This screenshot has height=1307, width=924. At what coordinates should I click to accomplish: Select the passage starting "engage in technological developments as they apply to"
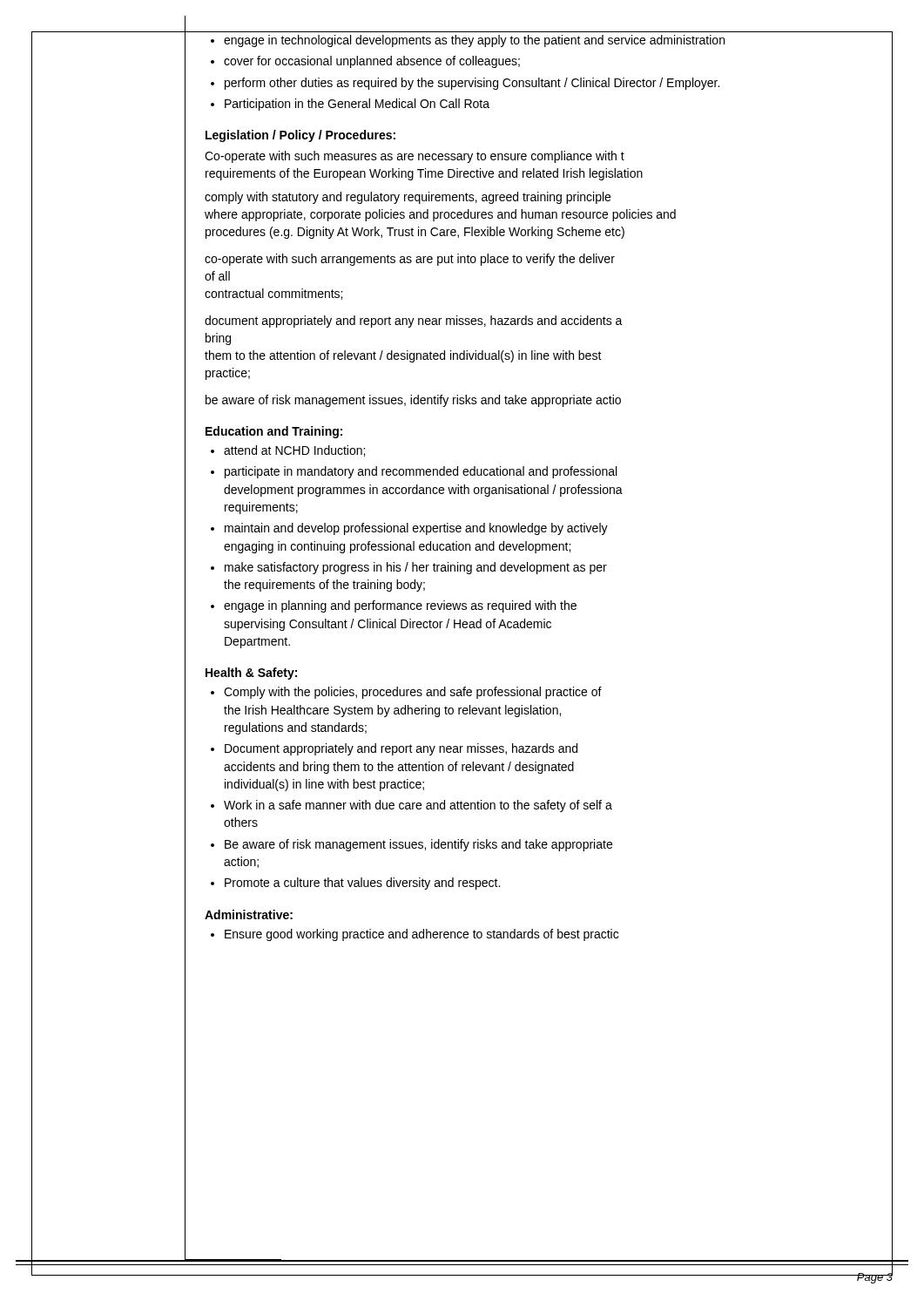tap(549, 40)
